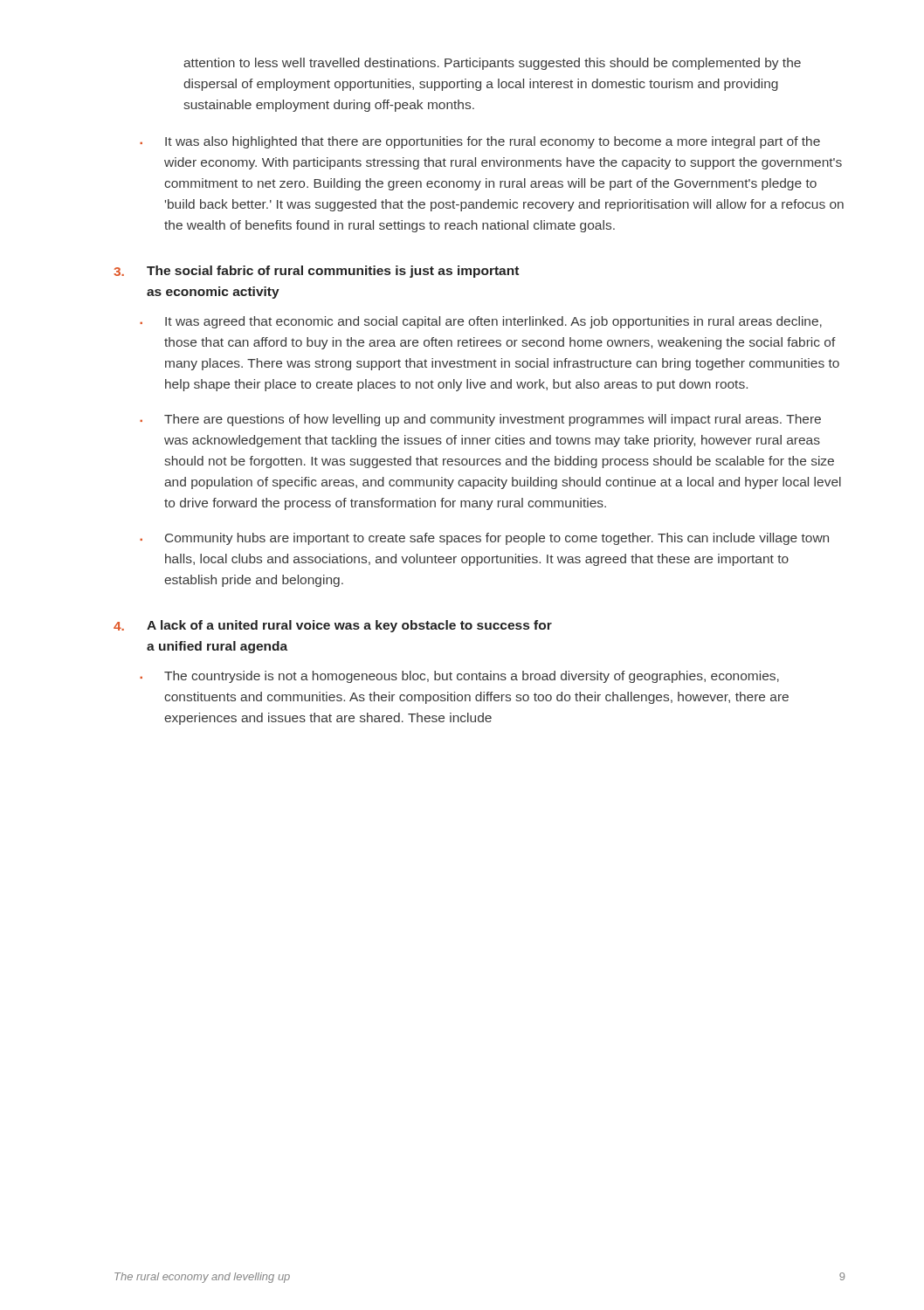
Task: Find the section header on this page that starts "4. A lack"
Action: (x=333, y=636)
